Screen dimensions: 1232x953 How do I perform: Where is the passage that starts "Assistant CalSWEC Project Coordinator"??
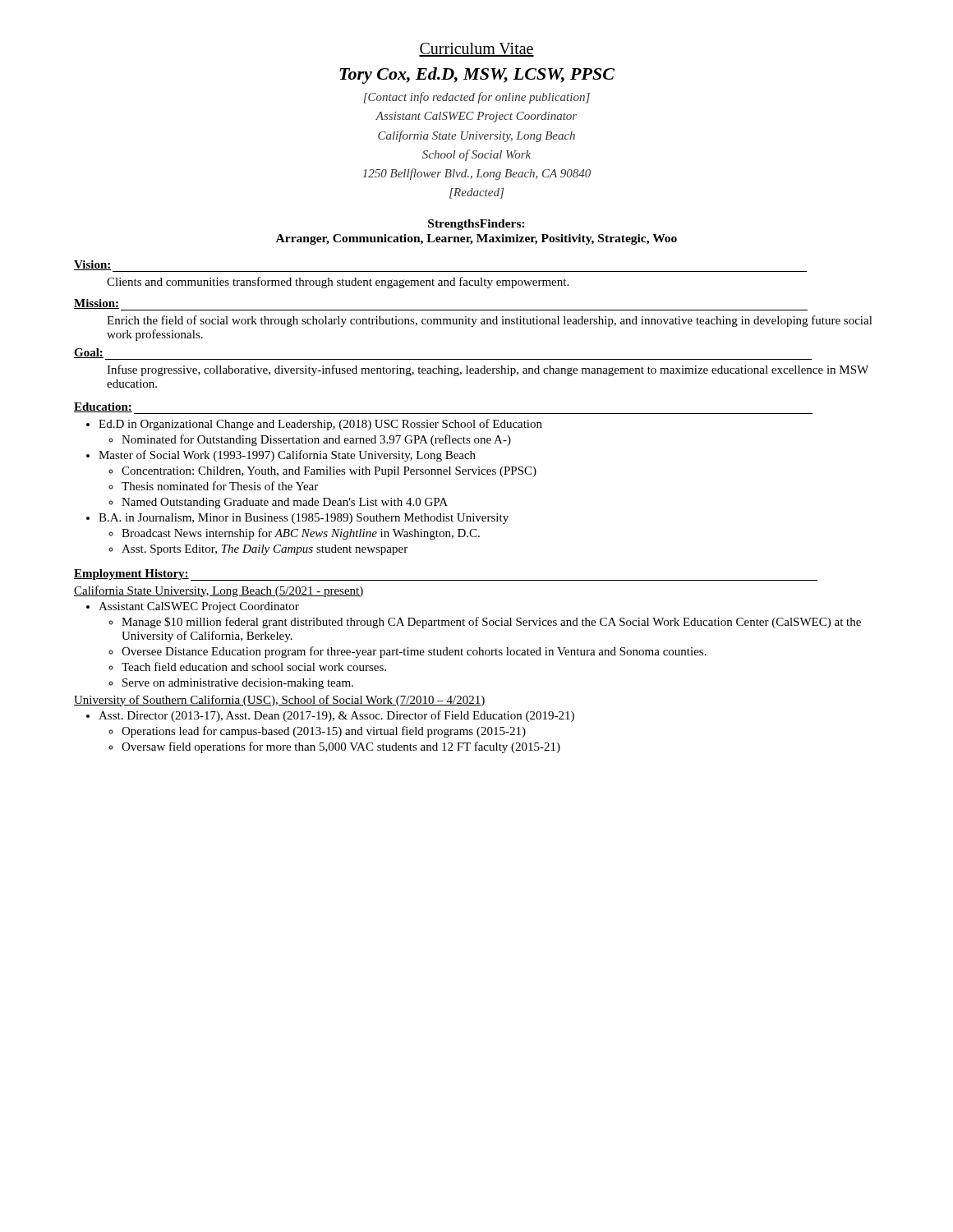(x=489, y=644)
